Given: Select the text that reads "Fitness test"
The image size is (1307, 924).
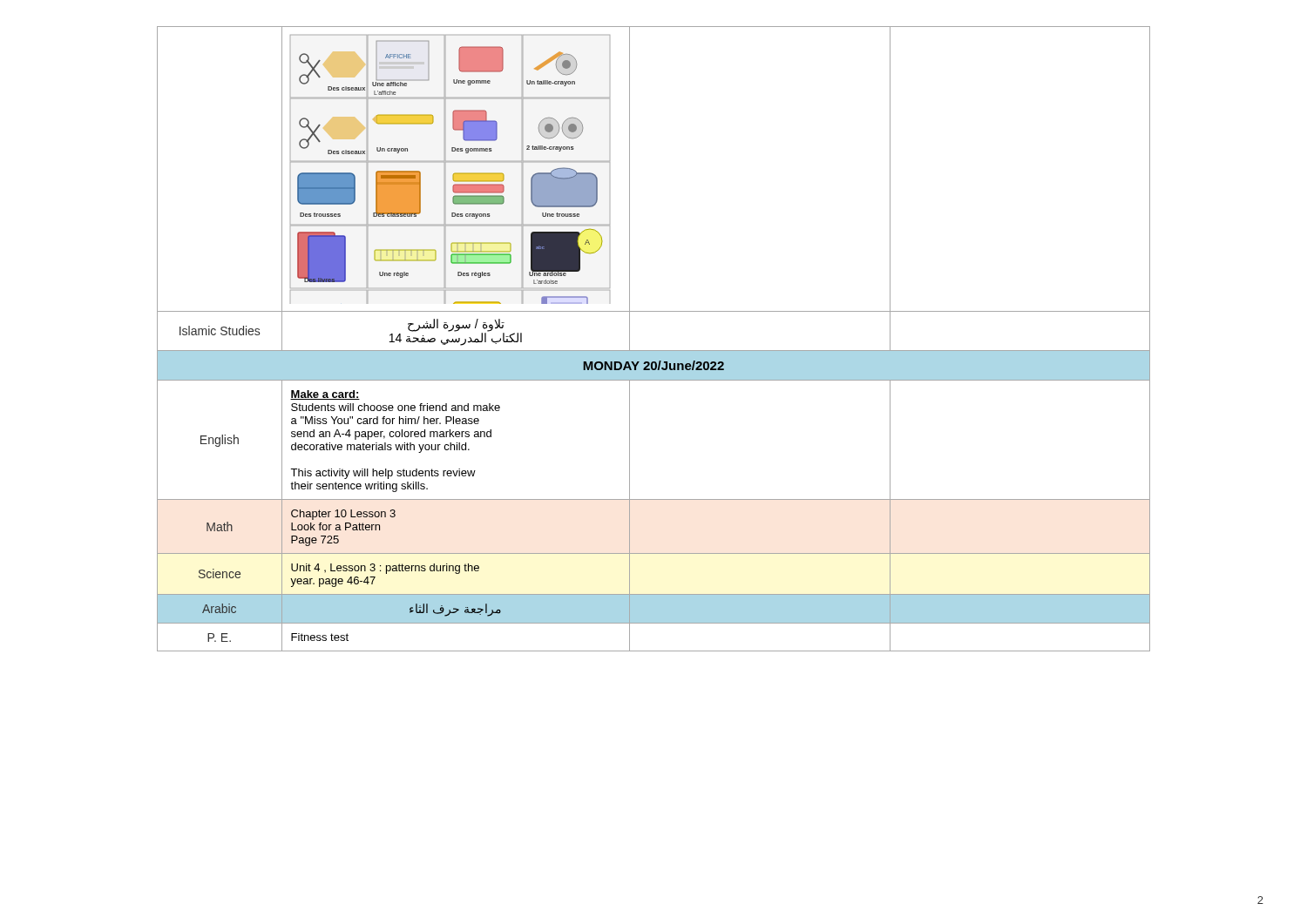Looking at the screenshot, I should pyautogui.click(x=320, y=637).
